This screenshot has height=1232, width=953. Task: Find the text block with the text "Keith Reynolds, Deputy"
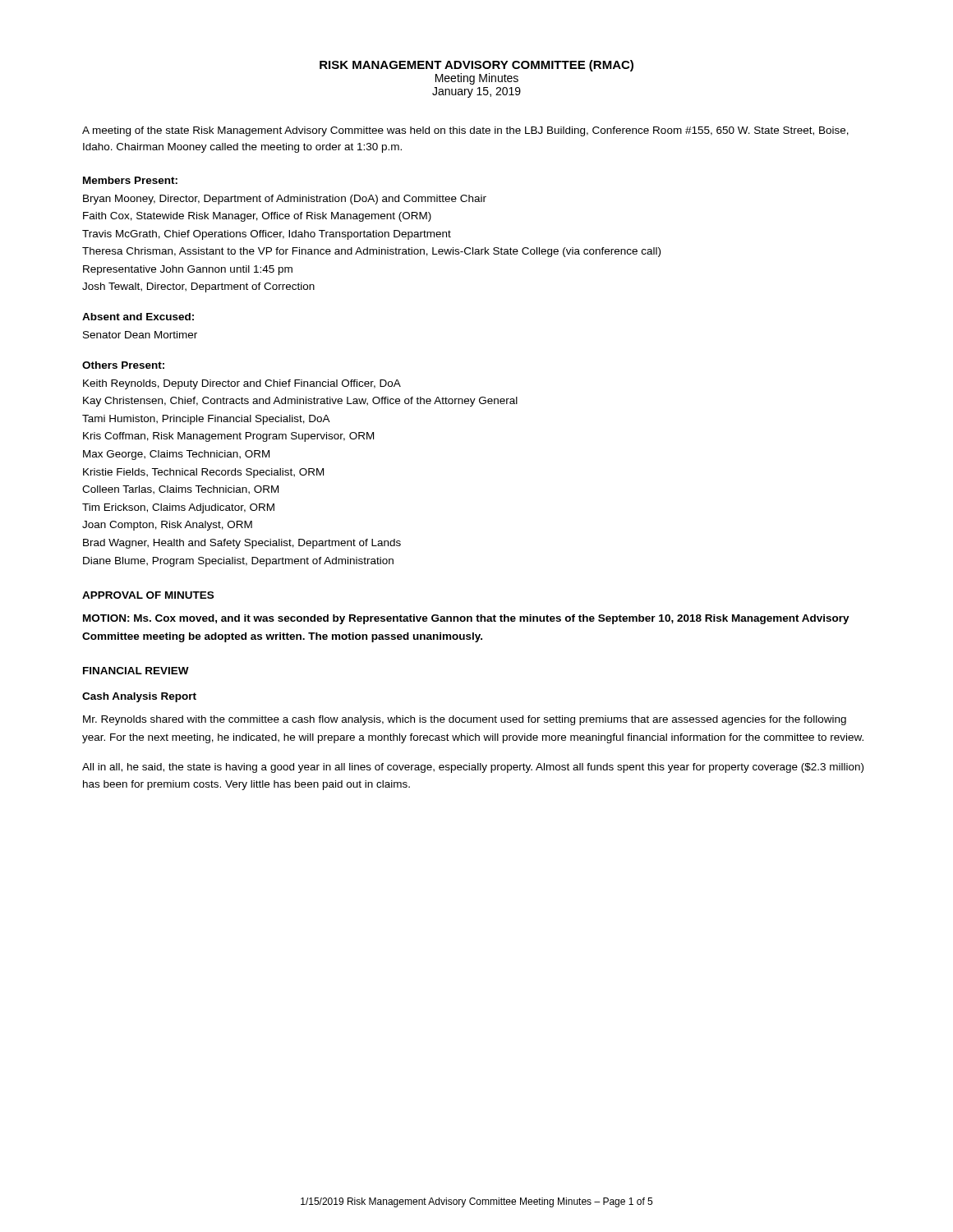[300, 472]
